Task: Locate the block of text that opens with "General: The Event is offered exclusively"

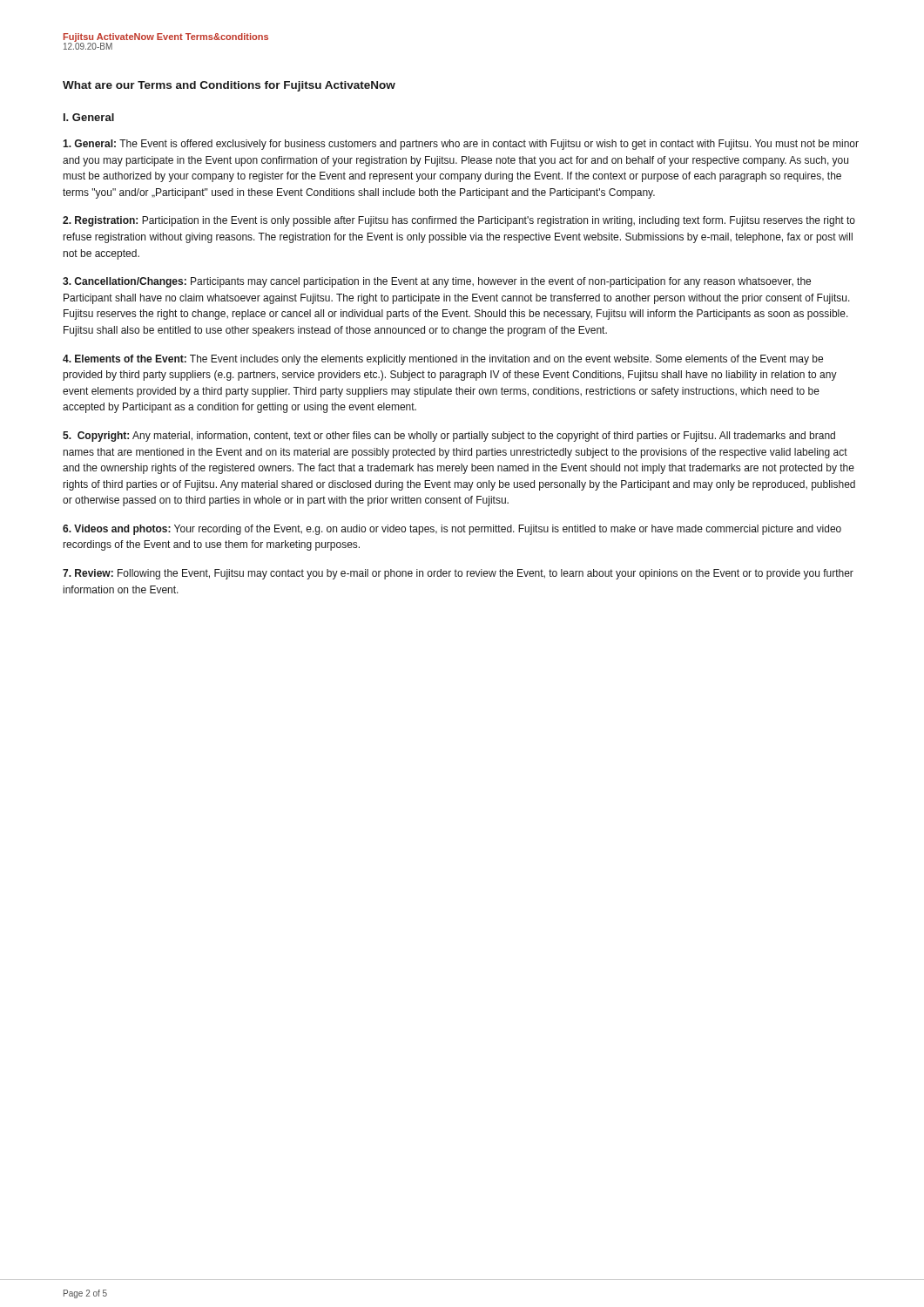Action: tap(461, 168)
